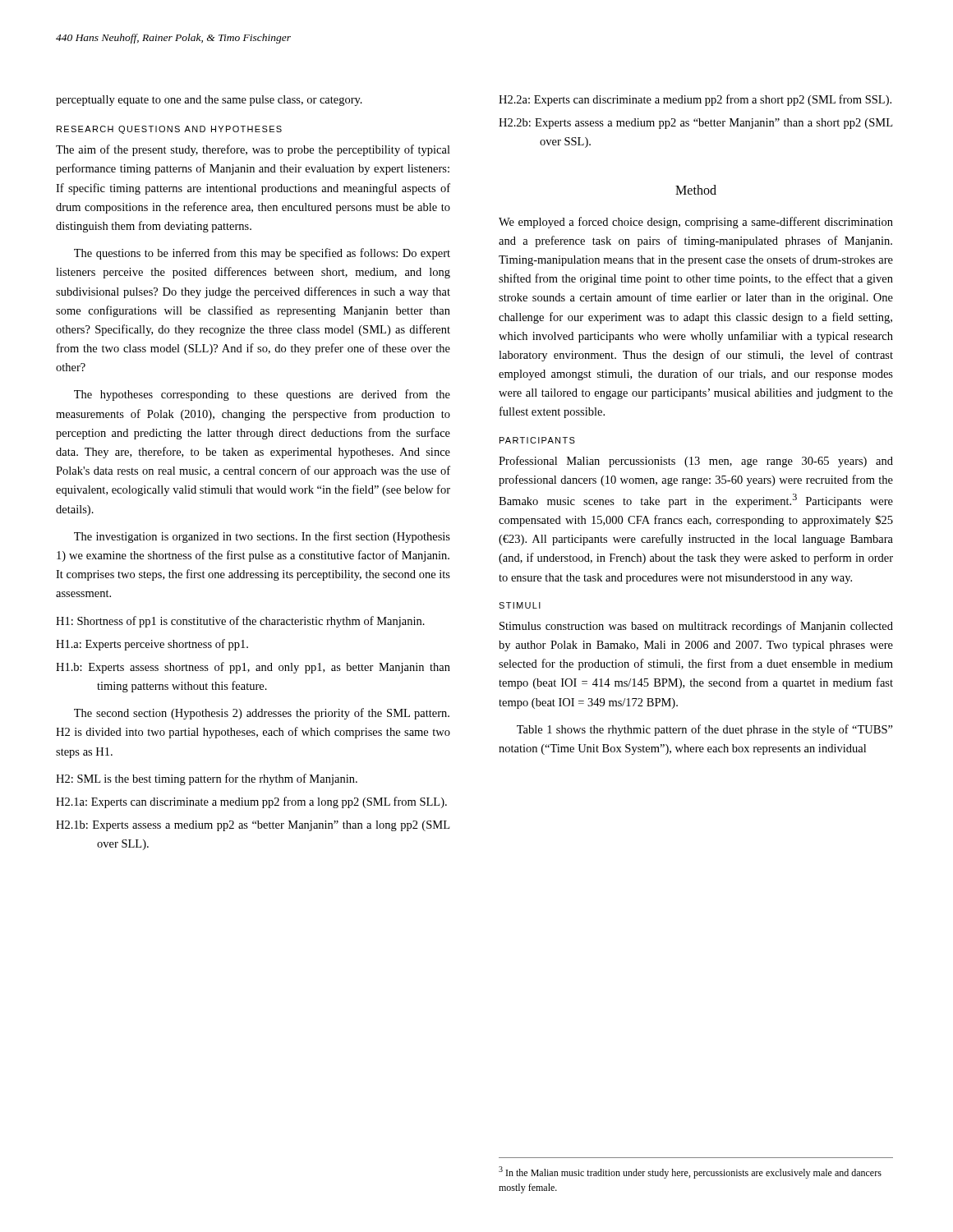The image size is (953, 1232).
Task: Locate the text starting "3 In the Malian music tradition under"
Action: coord(690,1179)
